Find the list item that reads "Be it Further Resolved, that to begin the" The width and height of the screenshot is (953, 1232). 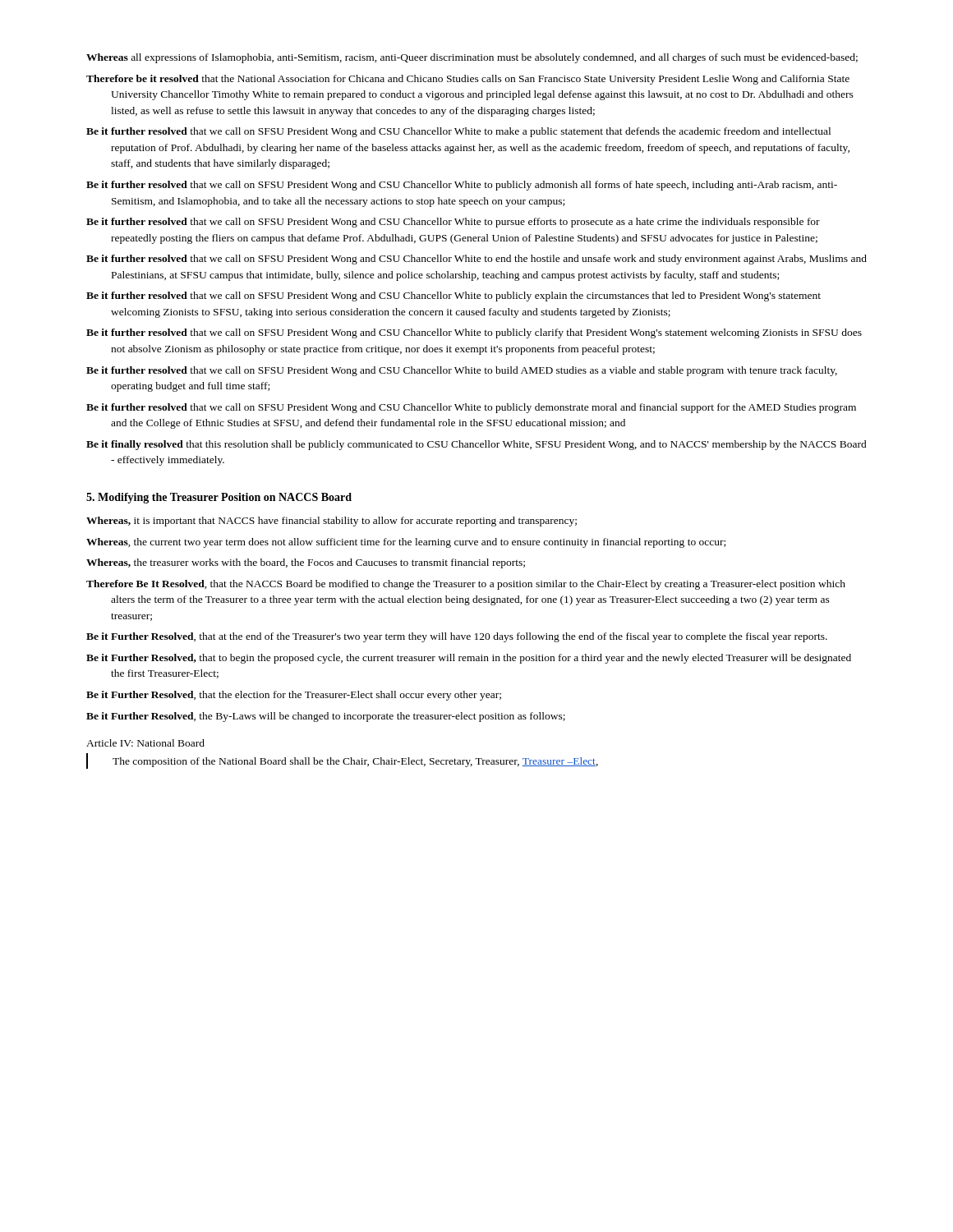469,665
